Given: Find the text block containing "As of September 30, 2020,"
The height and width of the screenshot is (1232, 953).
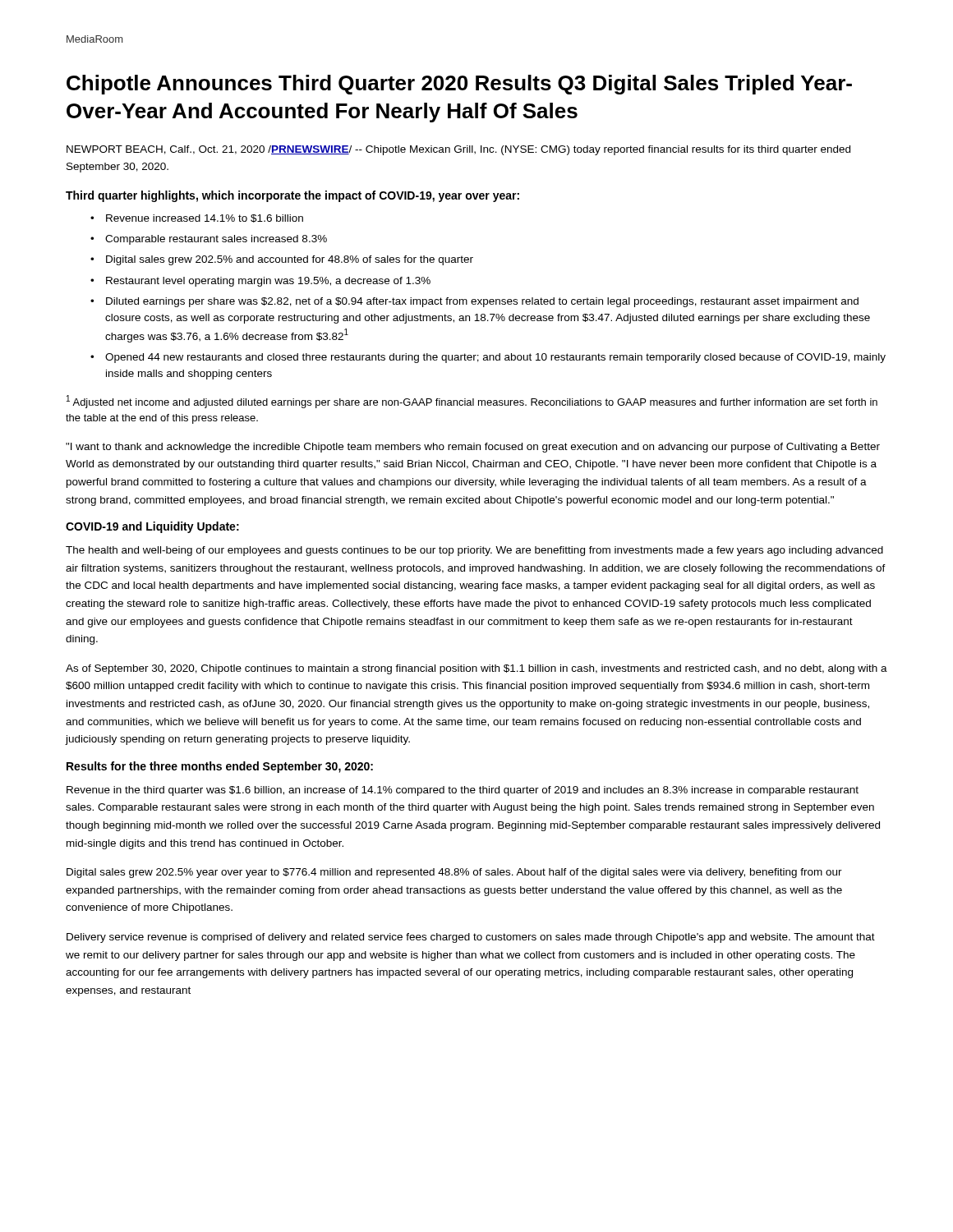Looking at the screenshot, I should coord(476,703).
